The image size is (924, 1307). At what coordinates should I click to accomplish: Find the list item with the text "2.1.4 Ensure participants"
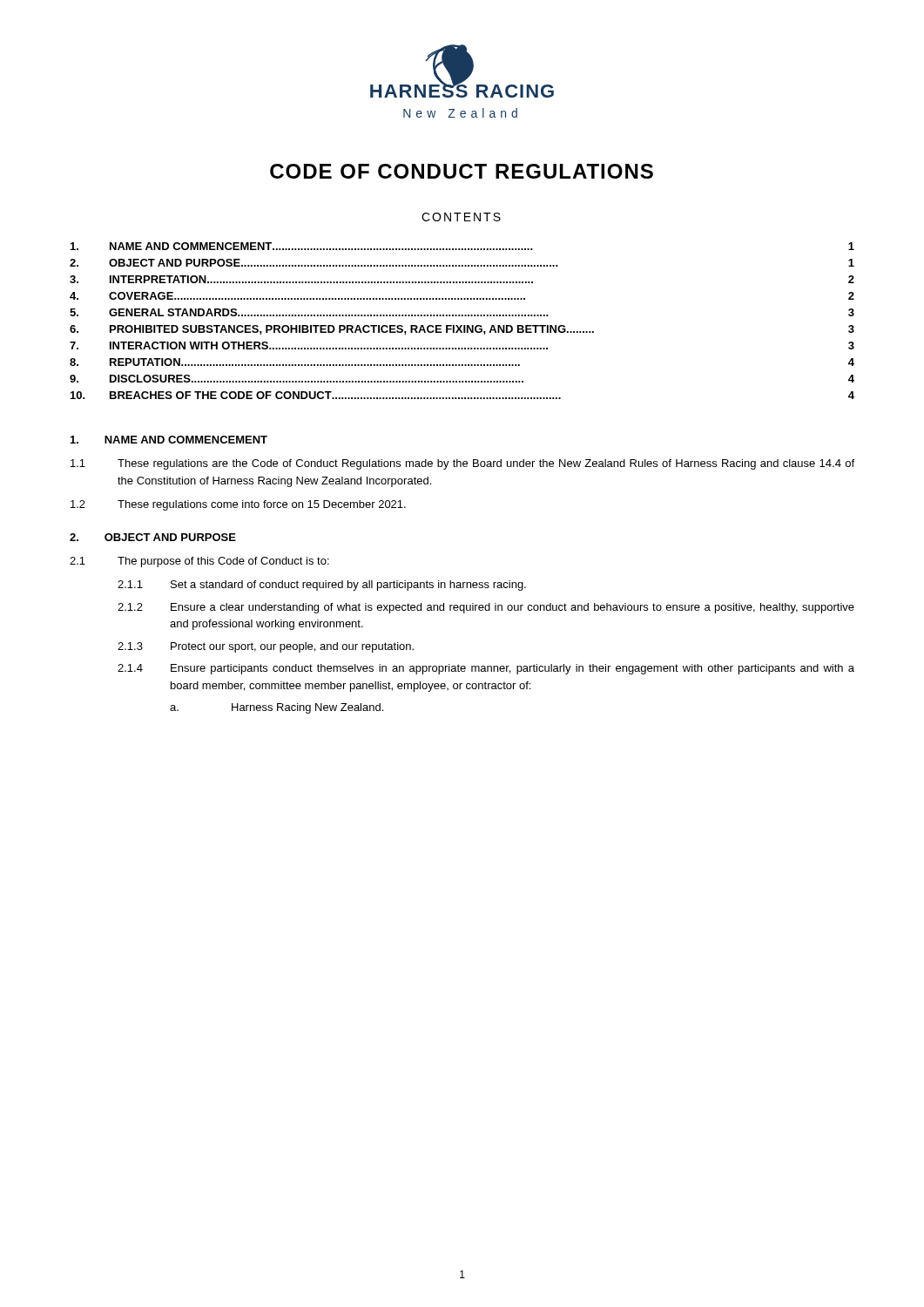click(486, 677)
